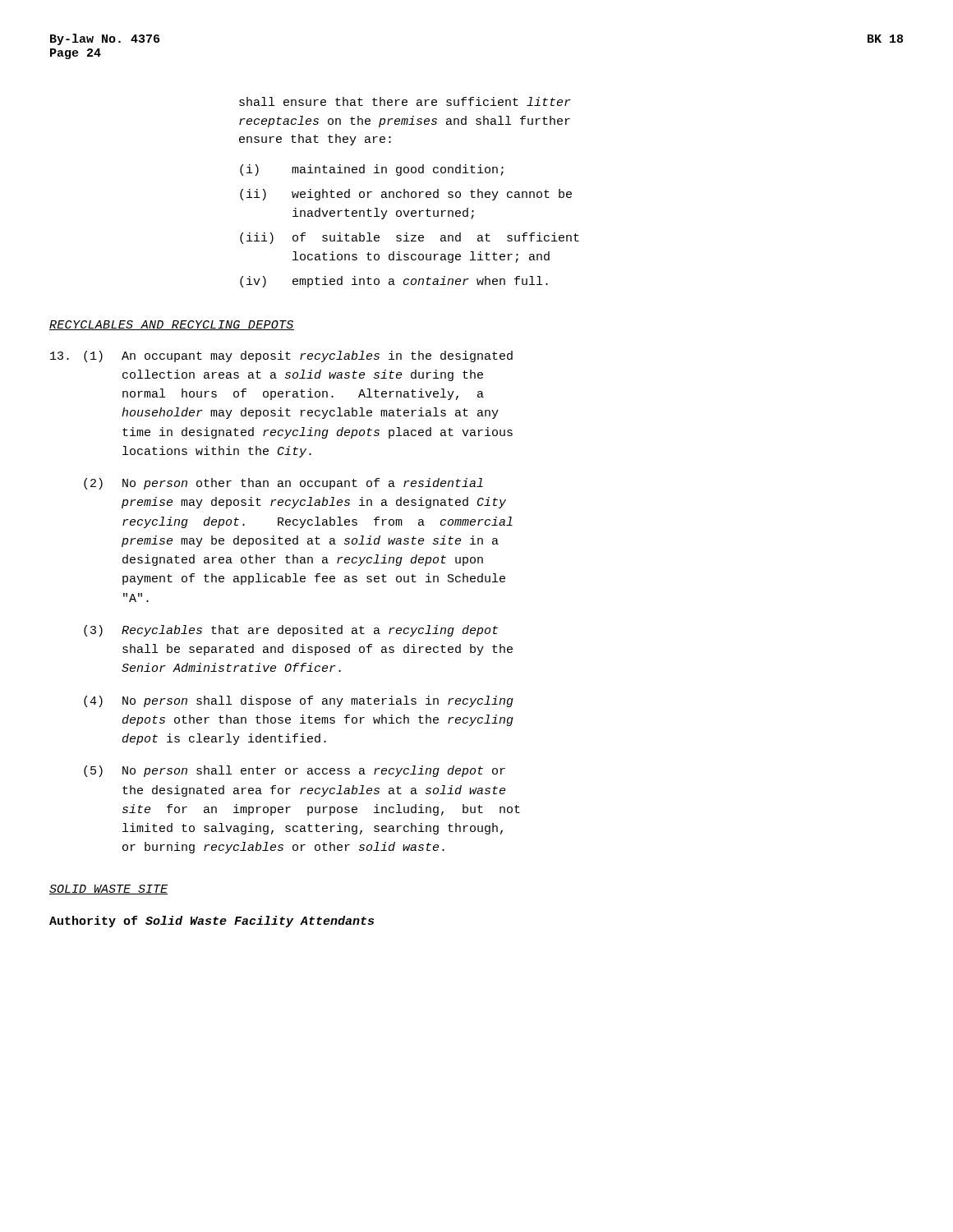Find the list item containing "(iii) of suitable size and at sufficient locations"
Viewport: 953px width, 1232px height.
[x=571, y=248]
